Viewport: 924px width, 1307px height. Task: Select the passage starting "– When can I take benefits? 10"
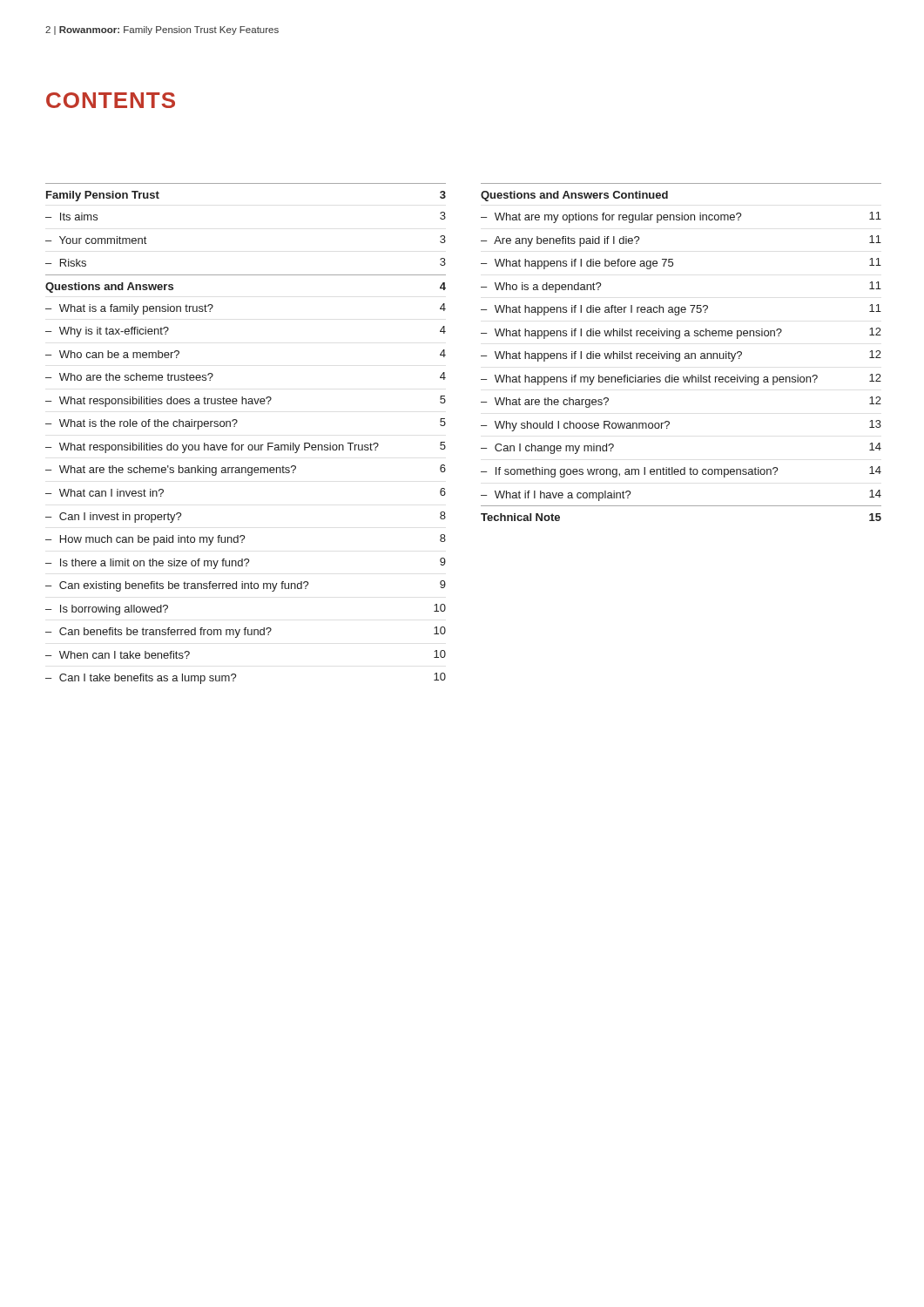coord(115,654)
